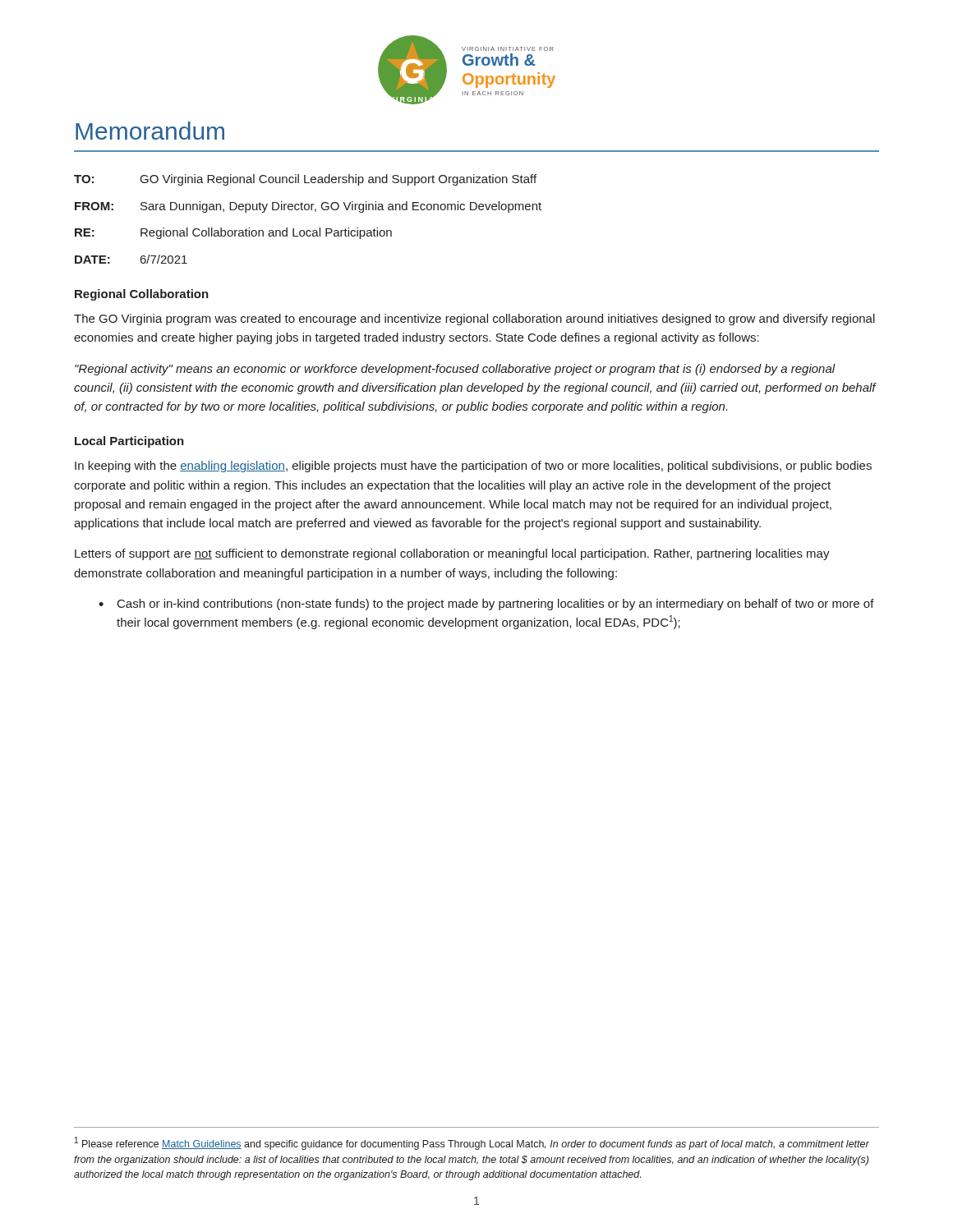Select the section header that reads "Local Participation"
The image size is (953, 1232).
(x=129, y=441)
